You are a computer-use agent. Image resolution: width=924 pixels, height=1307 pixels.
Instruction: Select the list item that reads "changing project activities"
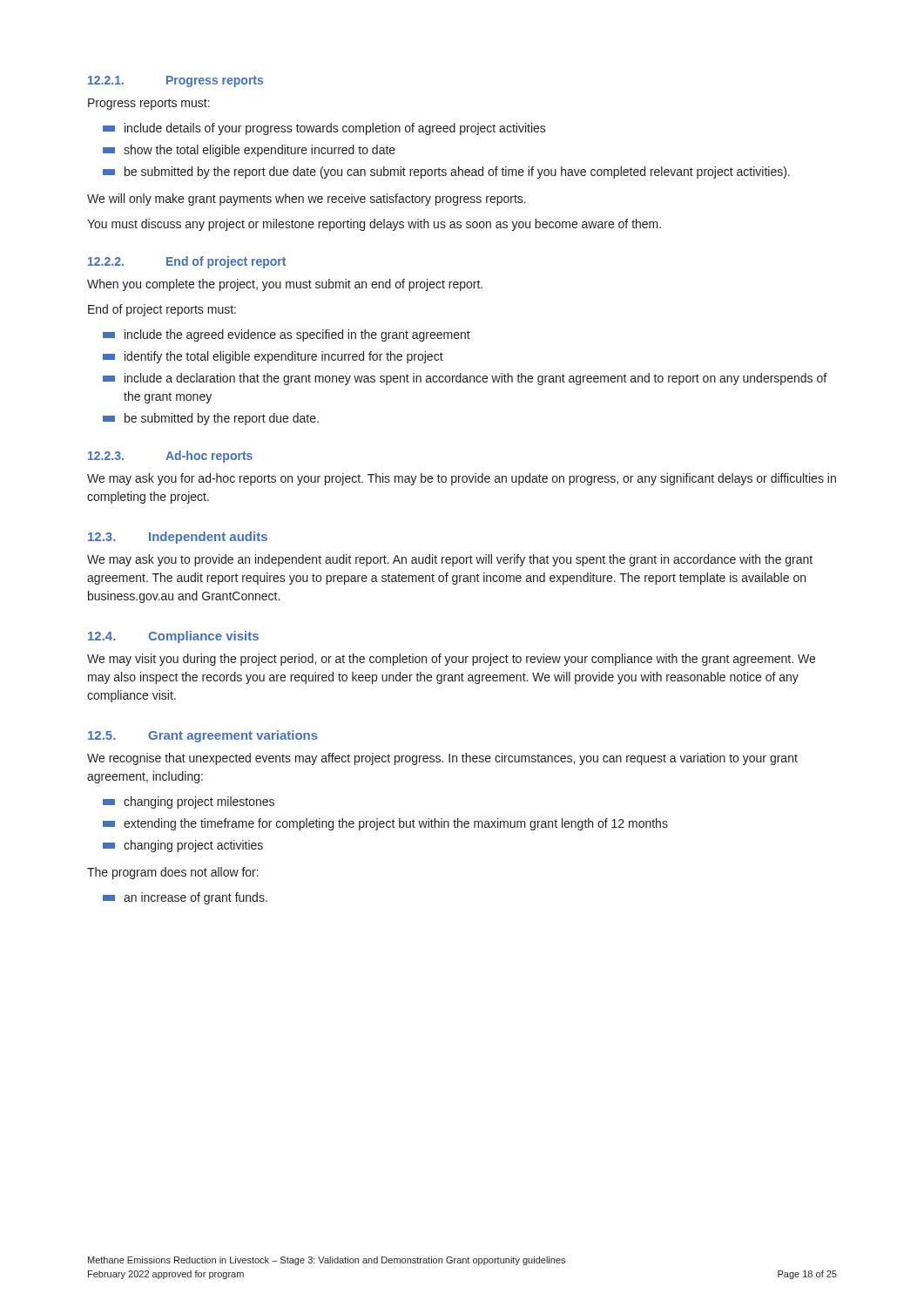coord(183,846)
